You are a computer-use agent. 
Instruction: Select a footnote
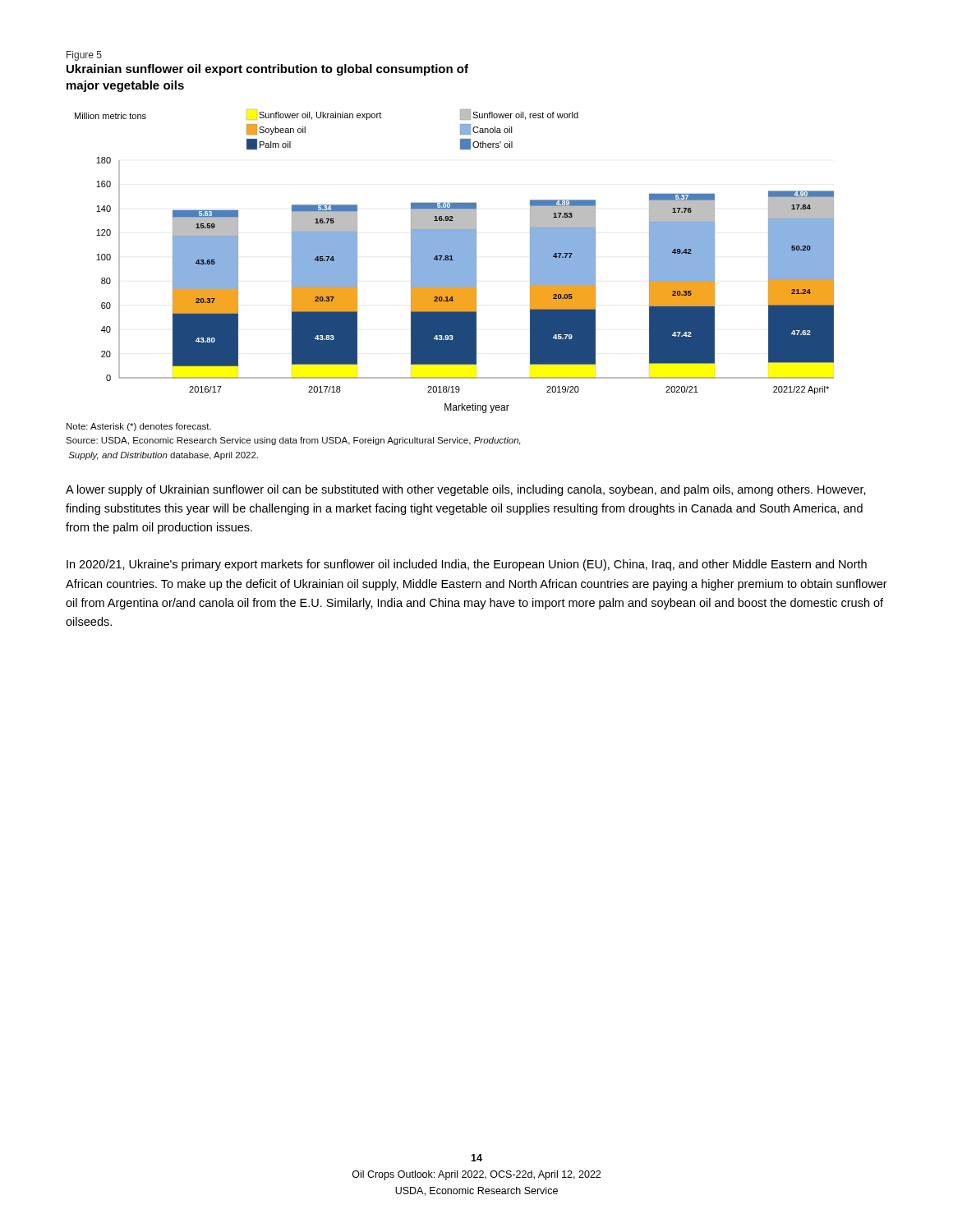294,440
